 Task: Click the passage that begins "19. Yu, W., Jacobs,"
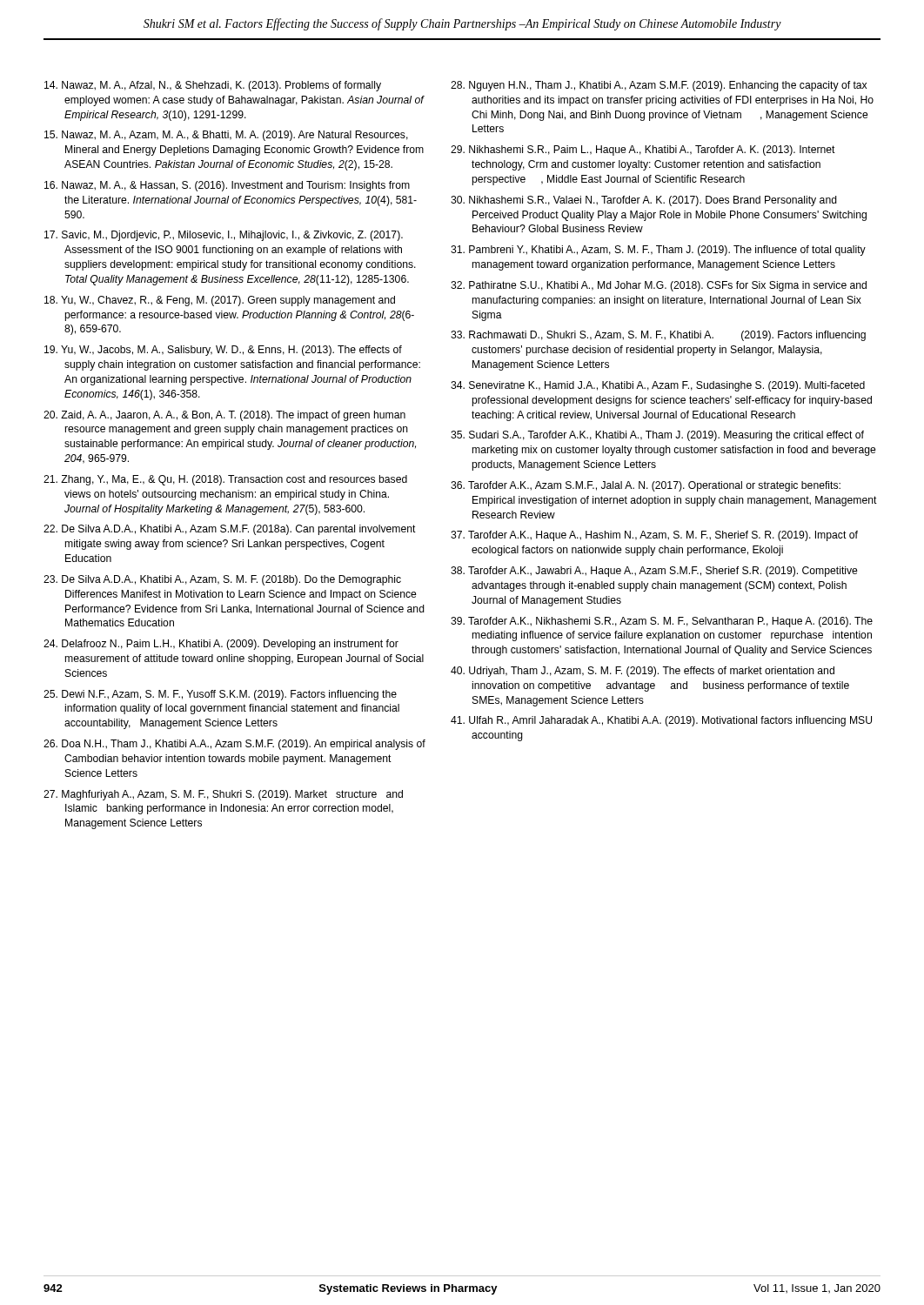tap(232, 372)
